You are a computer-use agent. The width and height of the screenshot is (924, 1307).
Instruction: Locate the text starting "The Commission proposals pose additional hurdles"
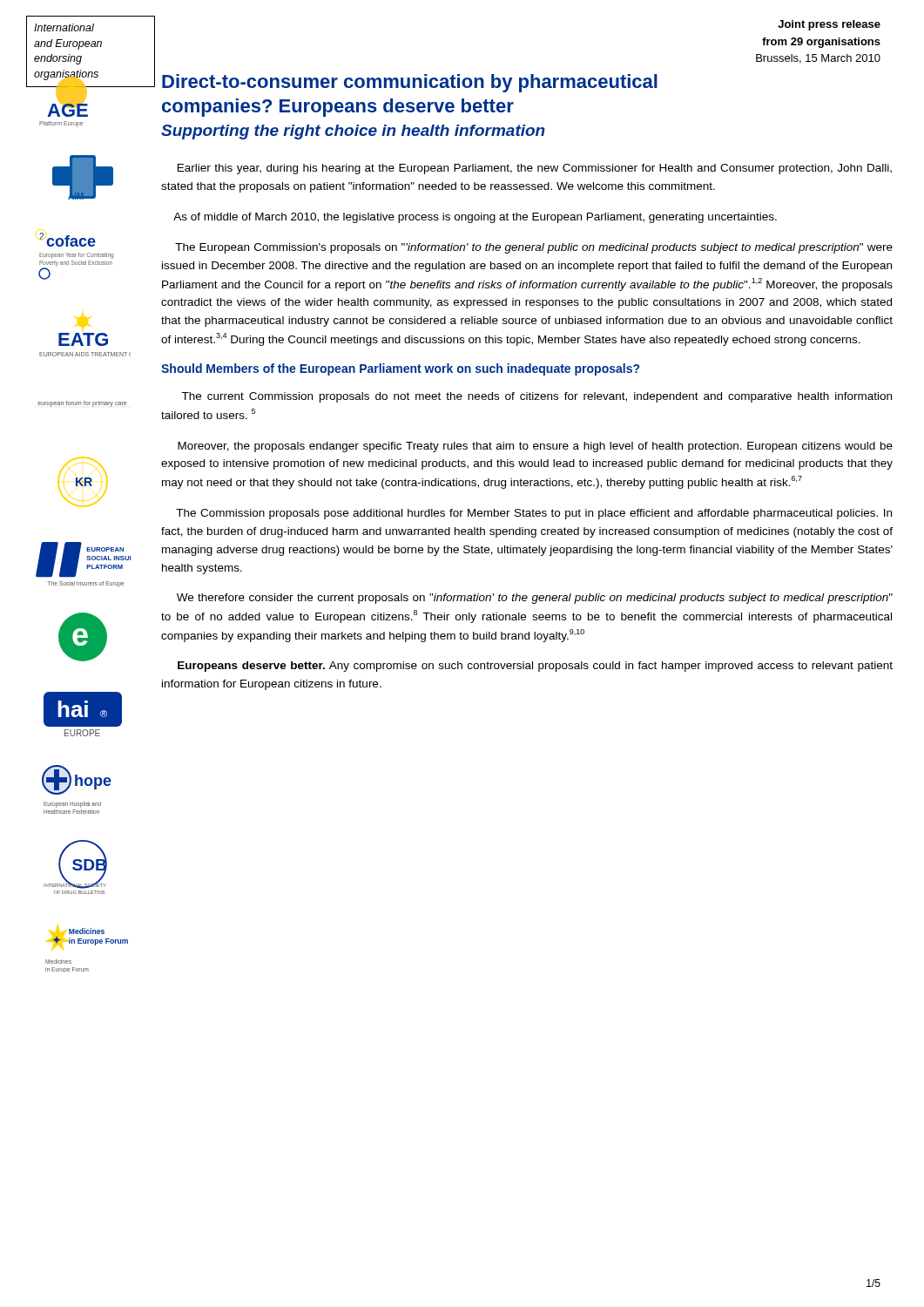527,540
